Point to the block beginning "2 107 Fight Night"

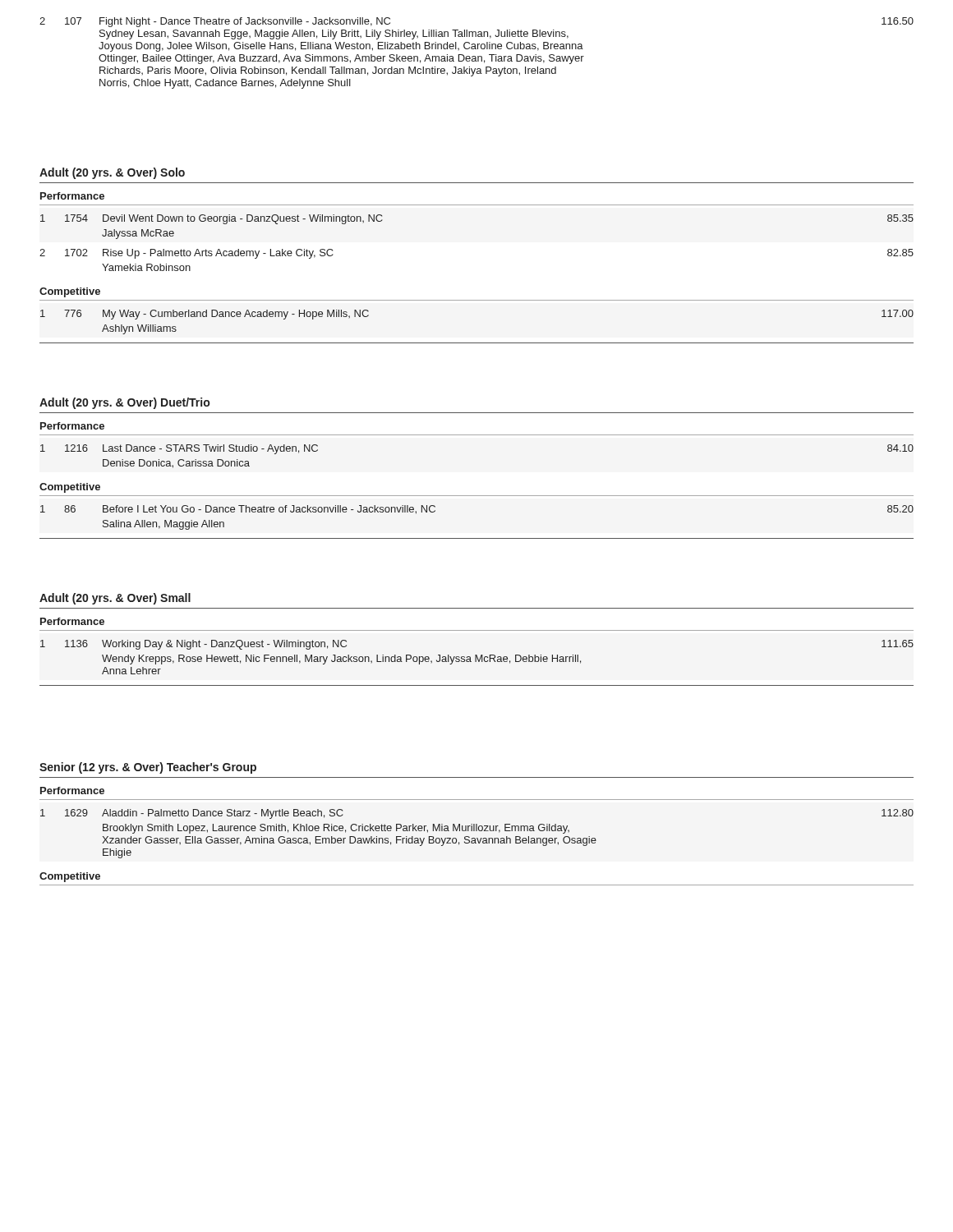476,52
